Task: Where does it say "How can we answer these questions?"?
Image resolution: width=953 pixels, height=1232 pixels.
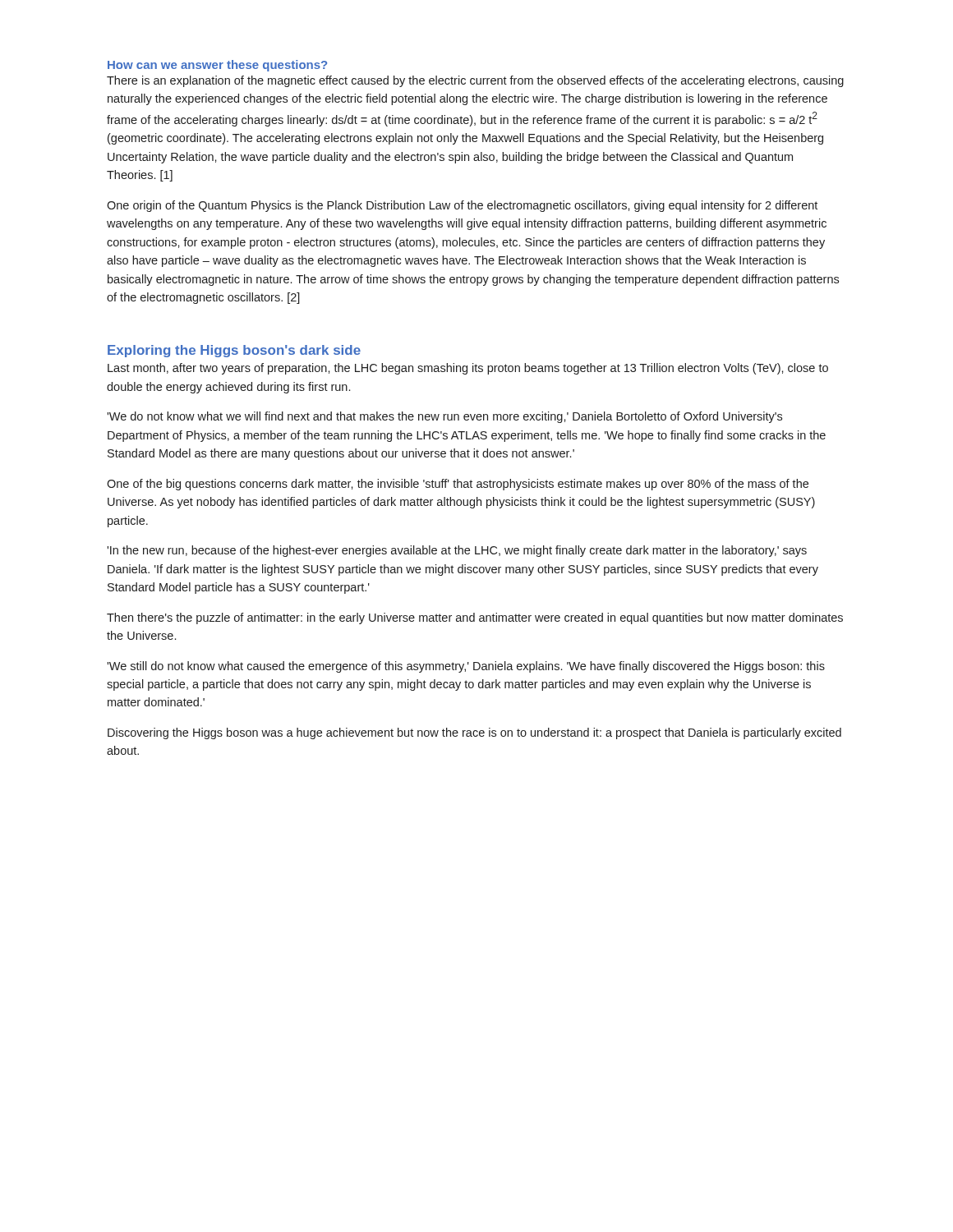Action: tap(217, 64)
